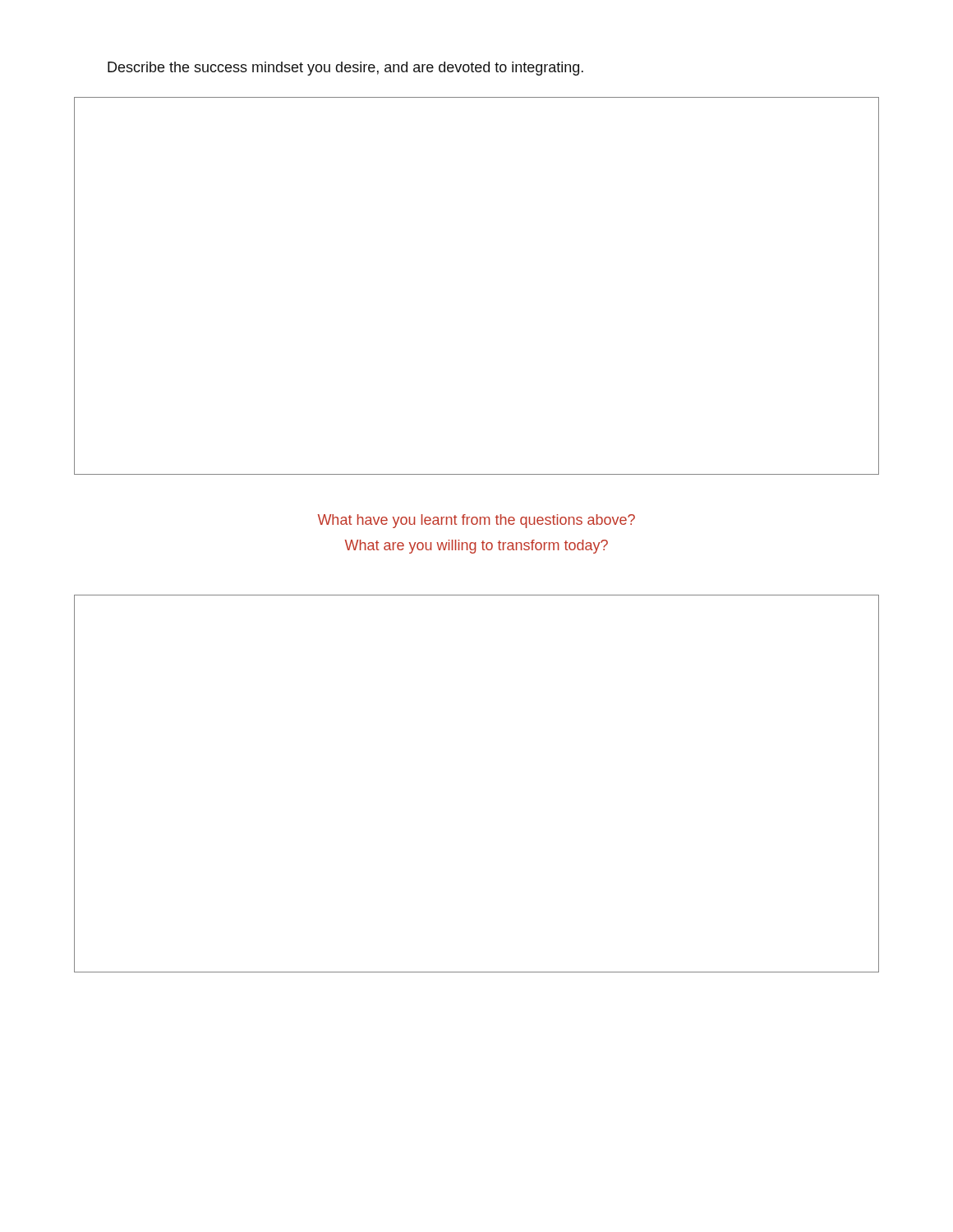Find the text block that reads "What have you learnt from"
Screen dimensions: 1232x953
[x=476, y=532]
